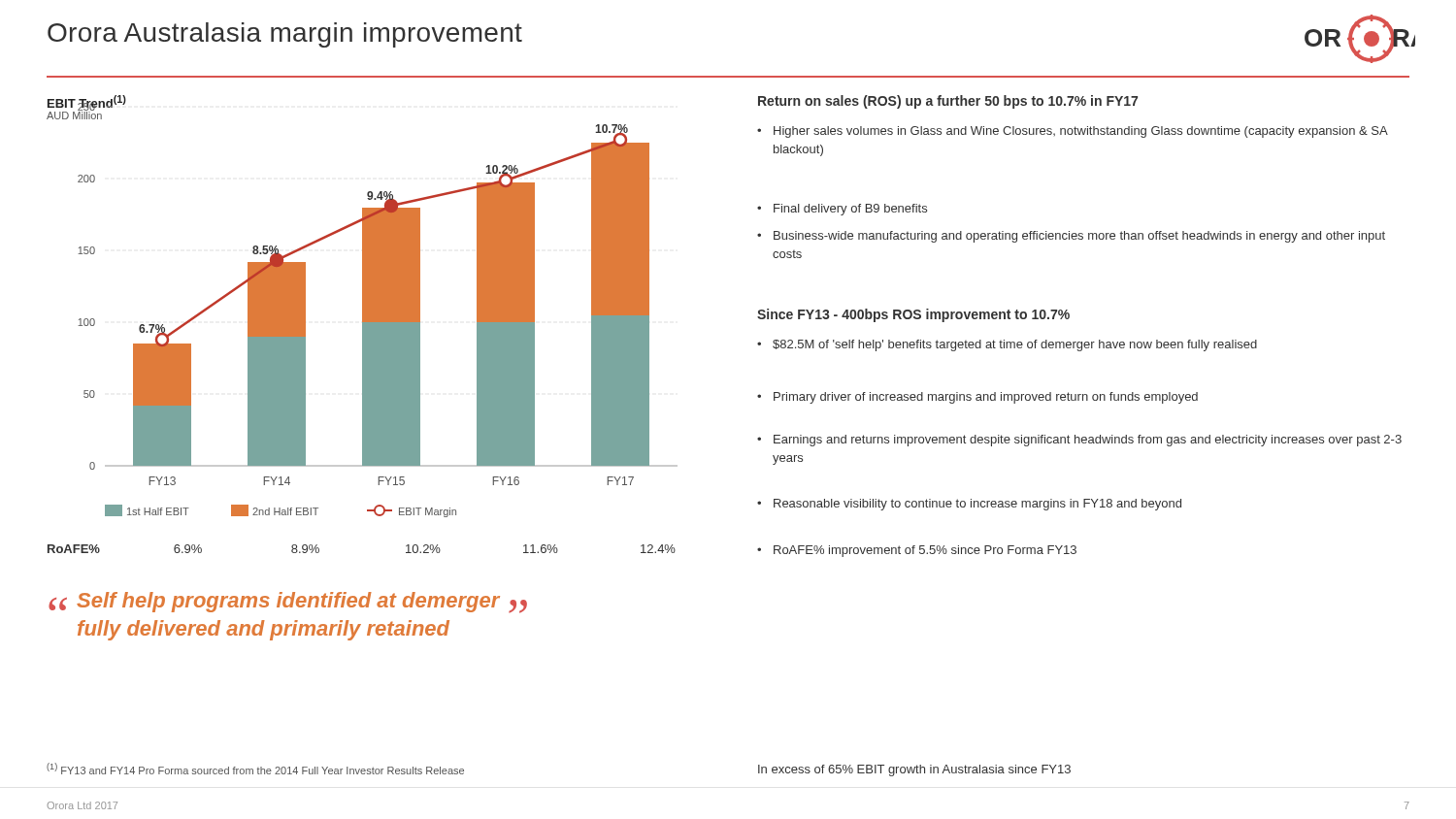The image size is (1456, 819).
Task: Where is the passage that starts "•Reasonable visibility to continue"?
Action: (x=970, y=504)
